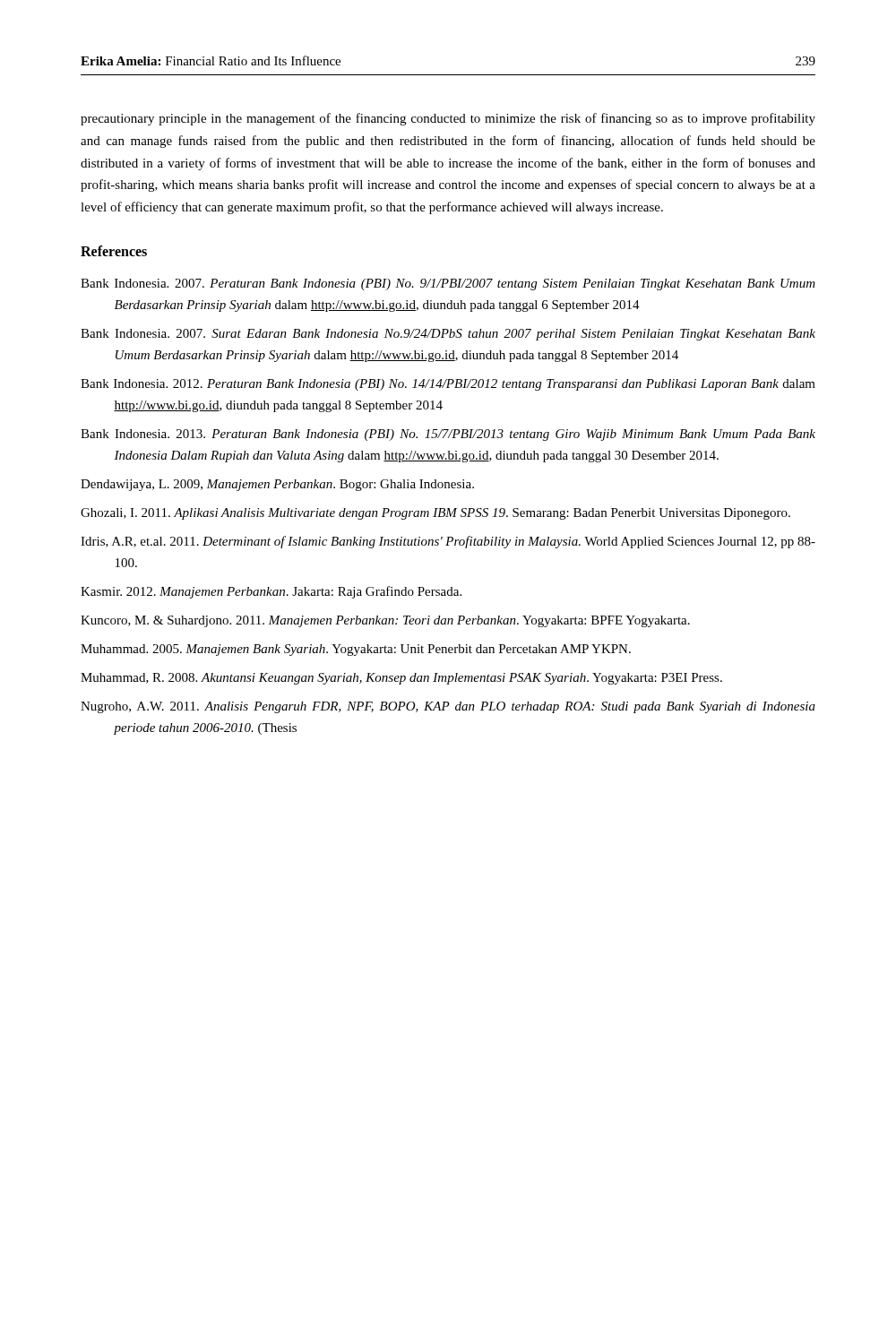The height and width of the screenshot is (1344, 896).
Task: Locate the text starting "Ghozali, I. 2011. Aplikasi Analisis Multivariate"
Action: tap(436, 512)
